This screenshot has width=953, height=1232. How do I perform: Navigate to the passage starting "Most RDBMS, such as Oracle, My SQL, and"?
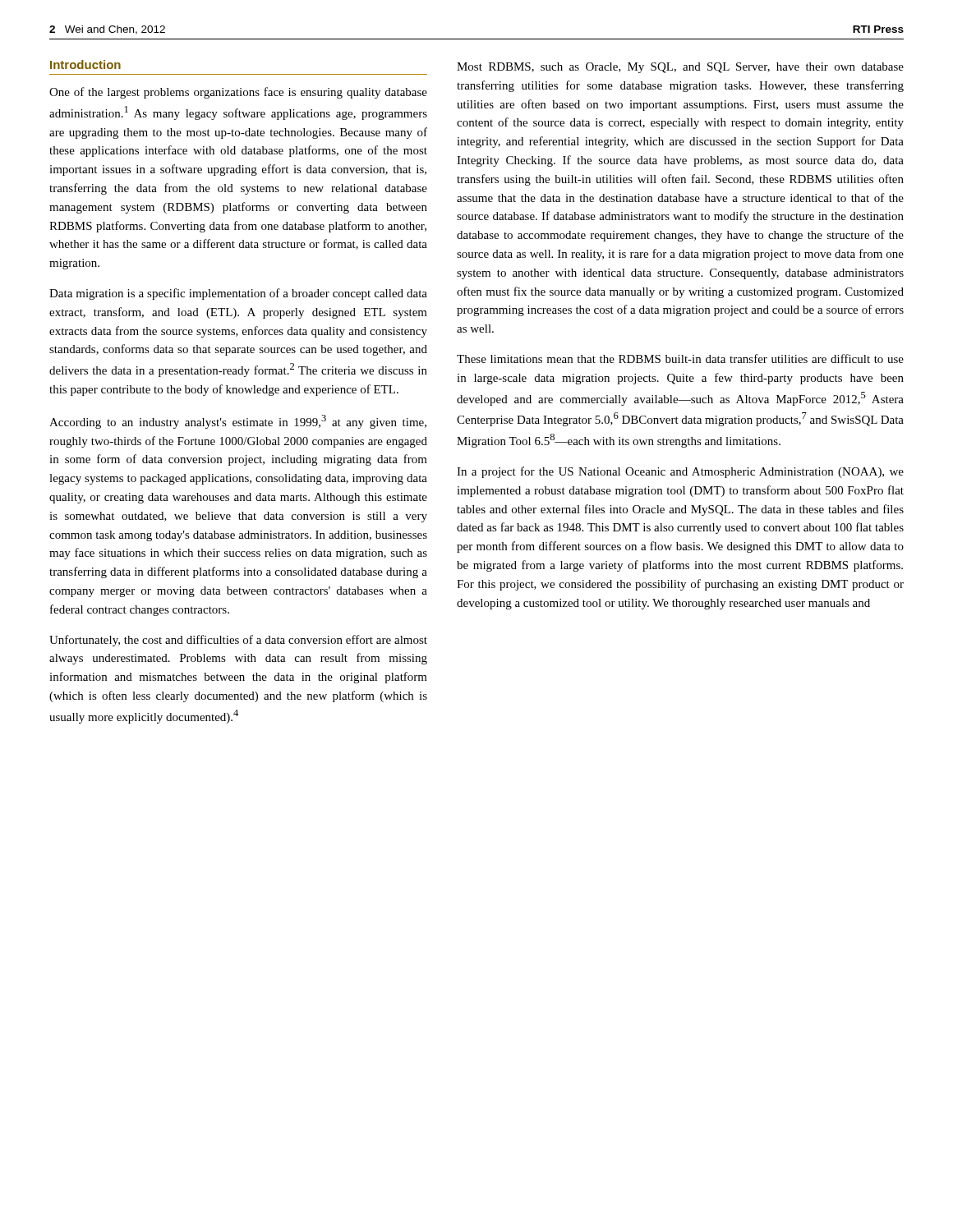(x=680, y=198)
